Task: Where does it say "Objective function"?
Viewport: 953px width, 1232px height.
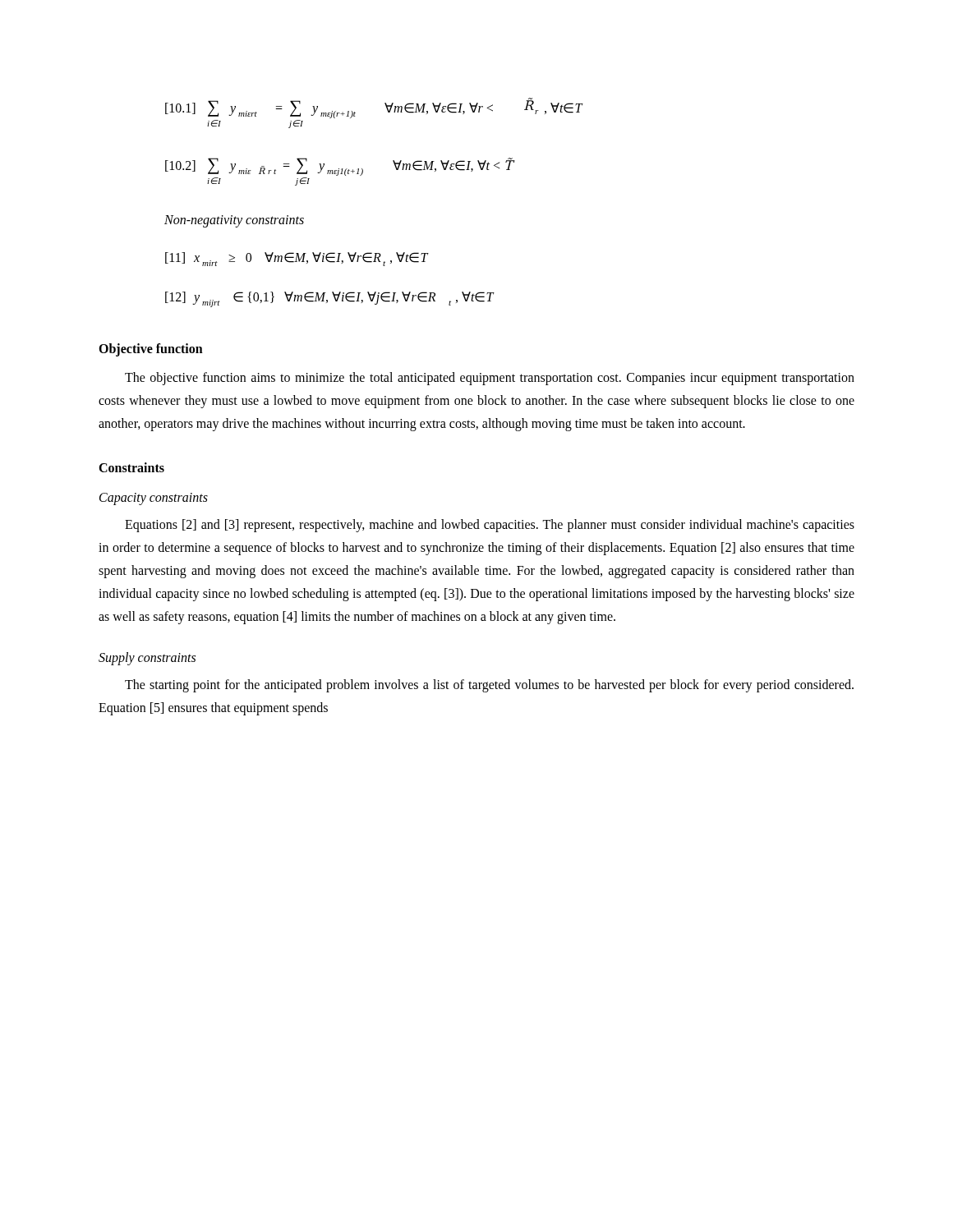Action: click(x=151, y=349)
